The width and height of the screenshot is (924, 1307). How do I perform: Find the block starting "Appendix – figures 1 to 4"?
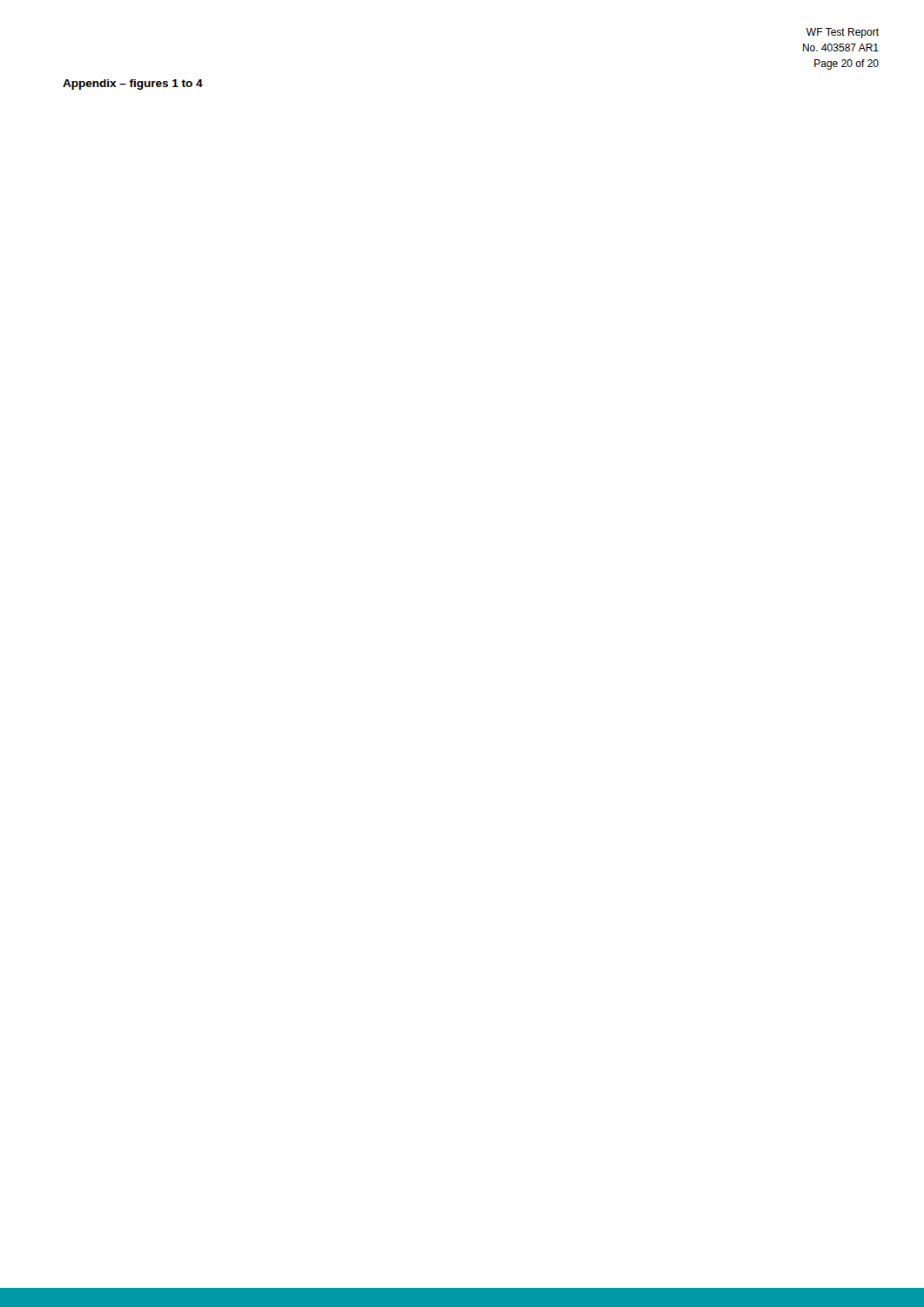coord(133,83)
